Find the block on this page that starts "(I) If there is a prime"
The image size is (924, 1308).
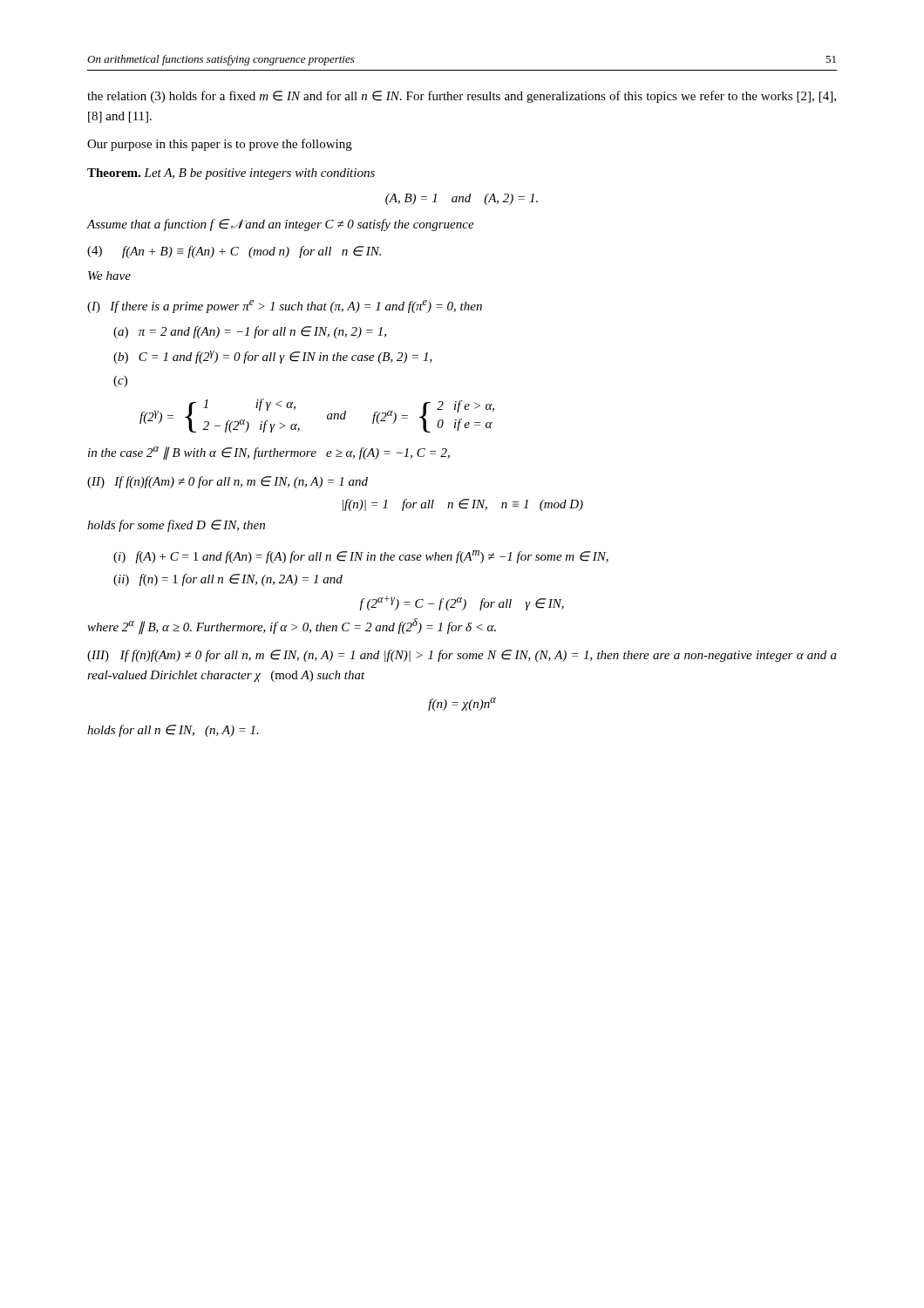tap(462, 305)
